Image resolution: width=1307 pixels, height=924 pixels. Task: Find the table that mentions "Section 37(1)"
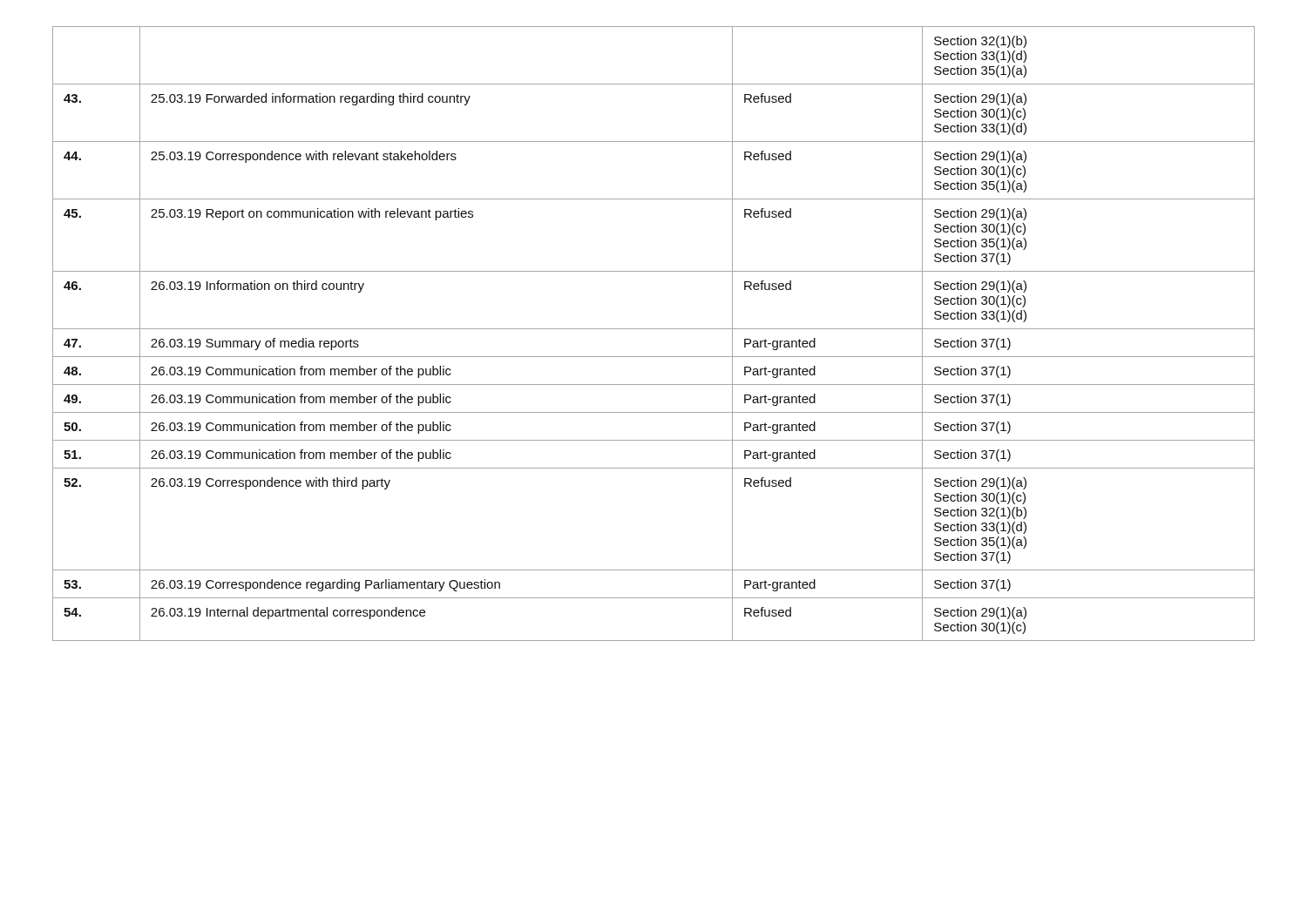[654, 334]
